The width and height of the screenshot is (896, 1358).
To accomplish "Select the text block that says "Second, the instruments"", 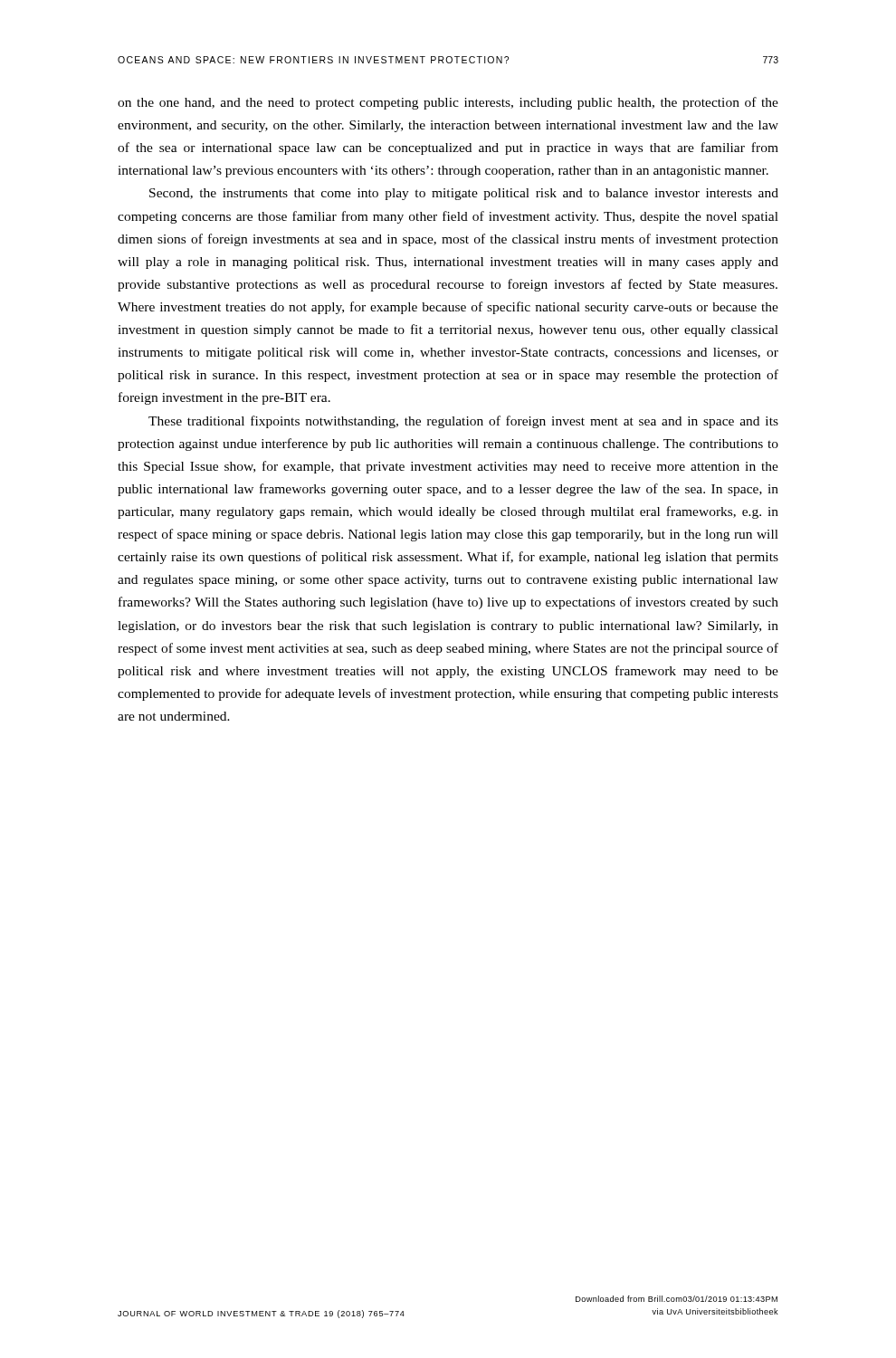I will (448, 295).
